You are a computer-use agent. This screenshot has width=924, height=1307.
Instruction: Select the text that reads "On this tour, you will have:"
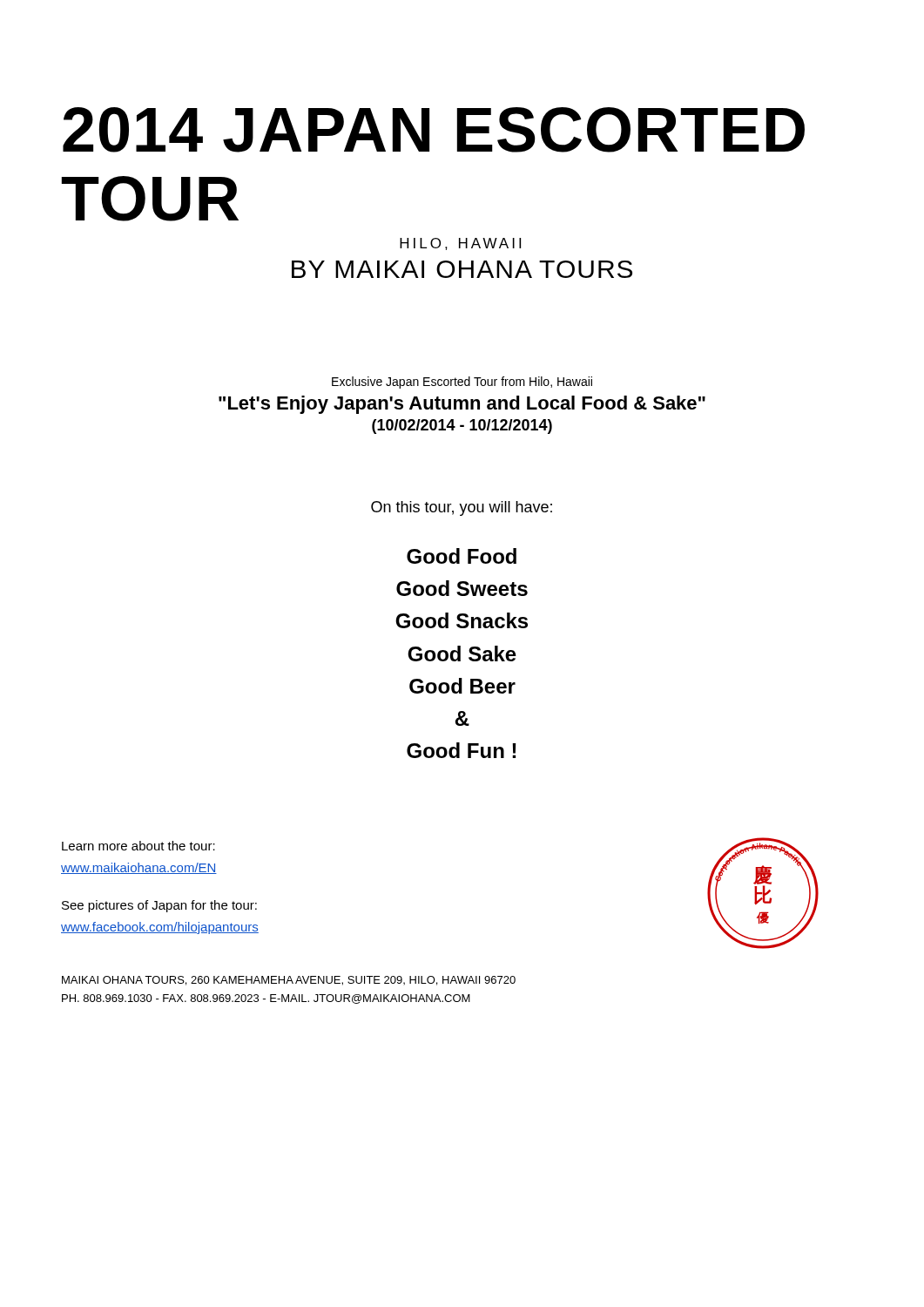(462, 508)
